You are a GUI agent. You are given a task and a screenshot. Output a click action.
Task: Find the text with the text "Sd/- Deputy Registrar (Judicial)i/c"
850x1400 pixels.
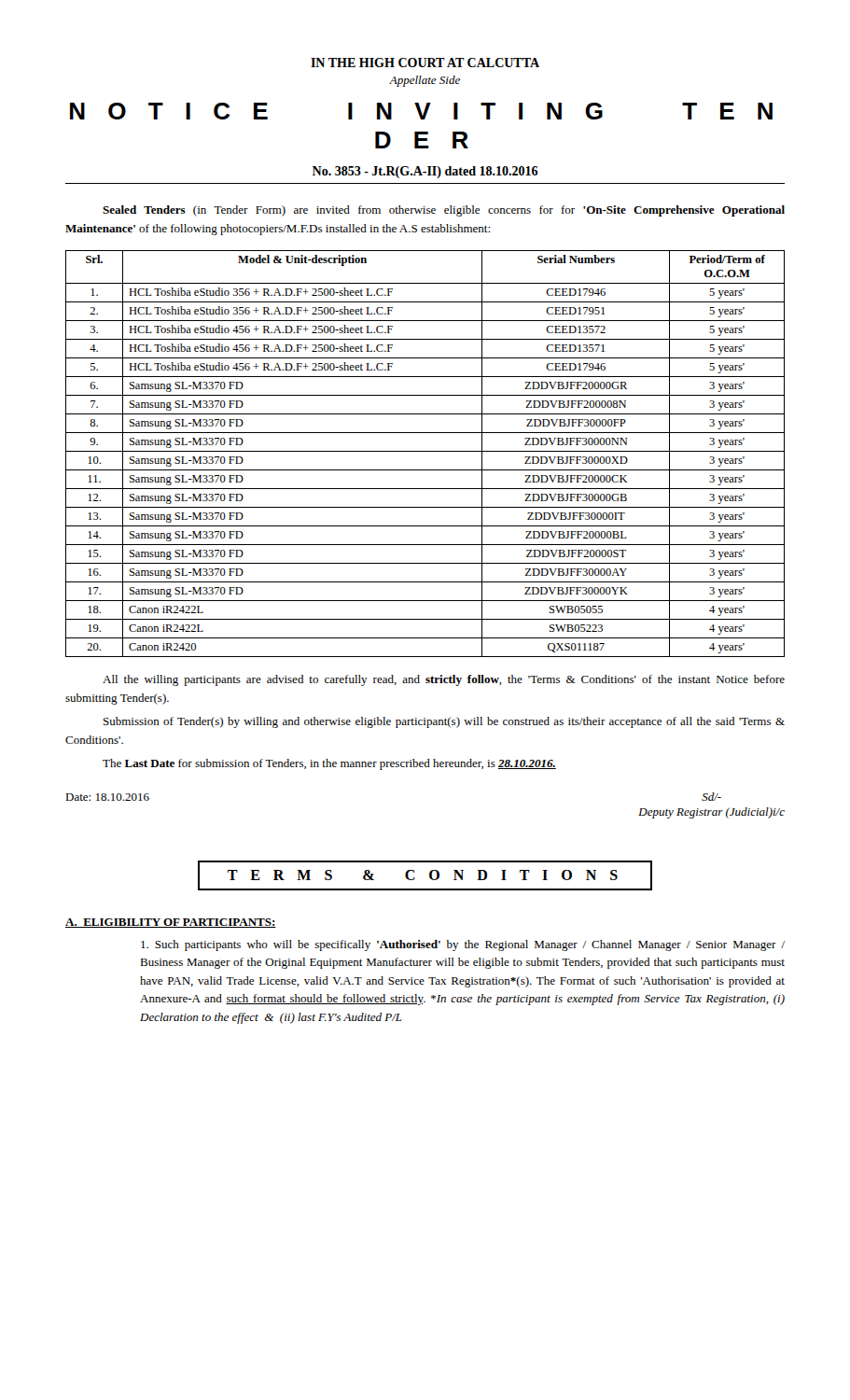coord(712,804)
